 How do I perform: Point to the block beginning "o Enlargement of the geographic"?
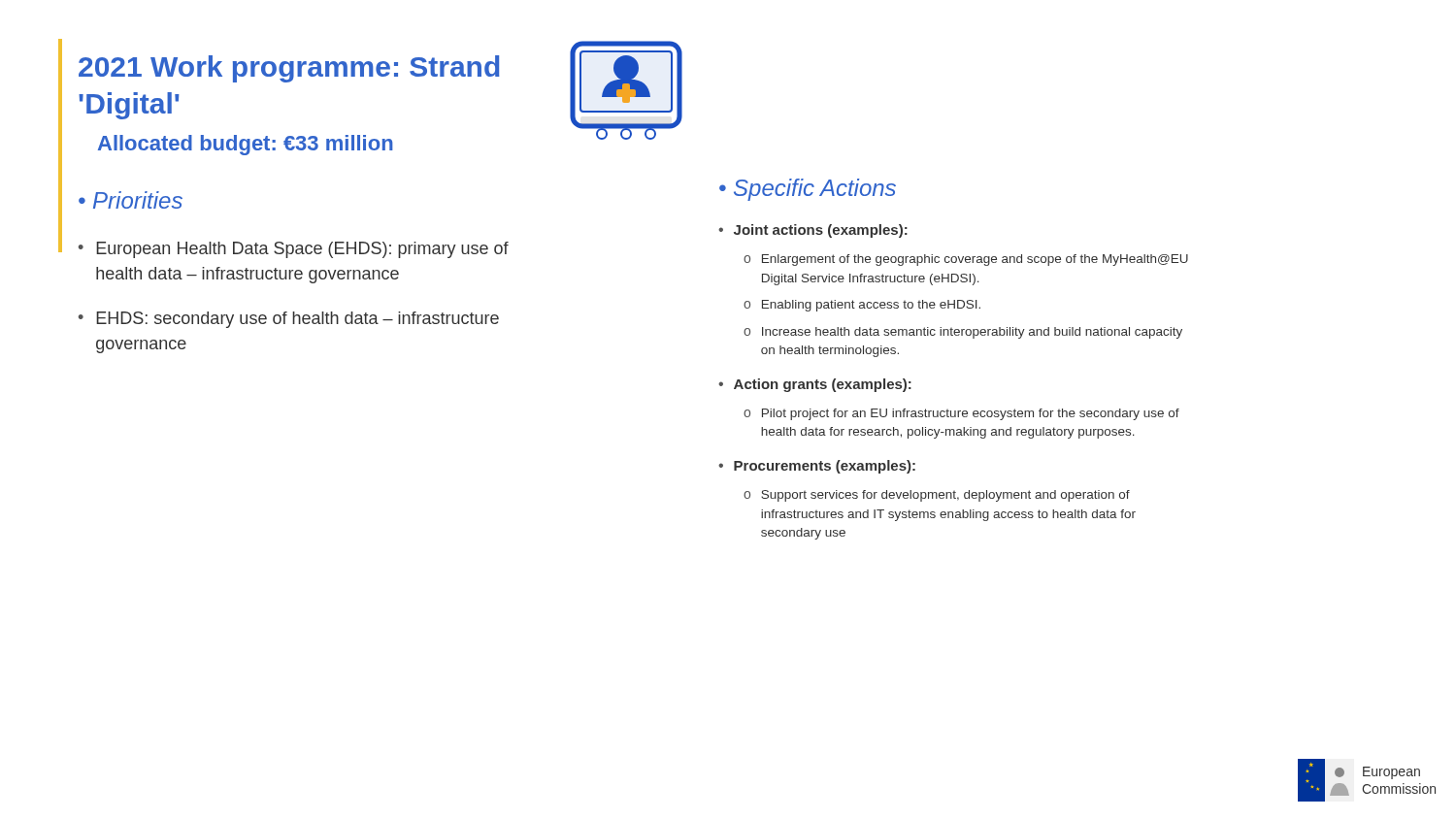click(966, 268)
